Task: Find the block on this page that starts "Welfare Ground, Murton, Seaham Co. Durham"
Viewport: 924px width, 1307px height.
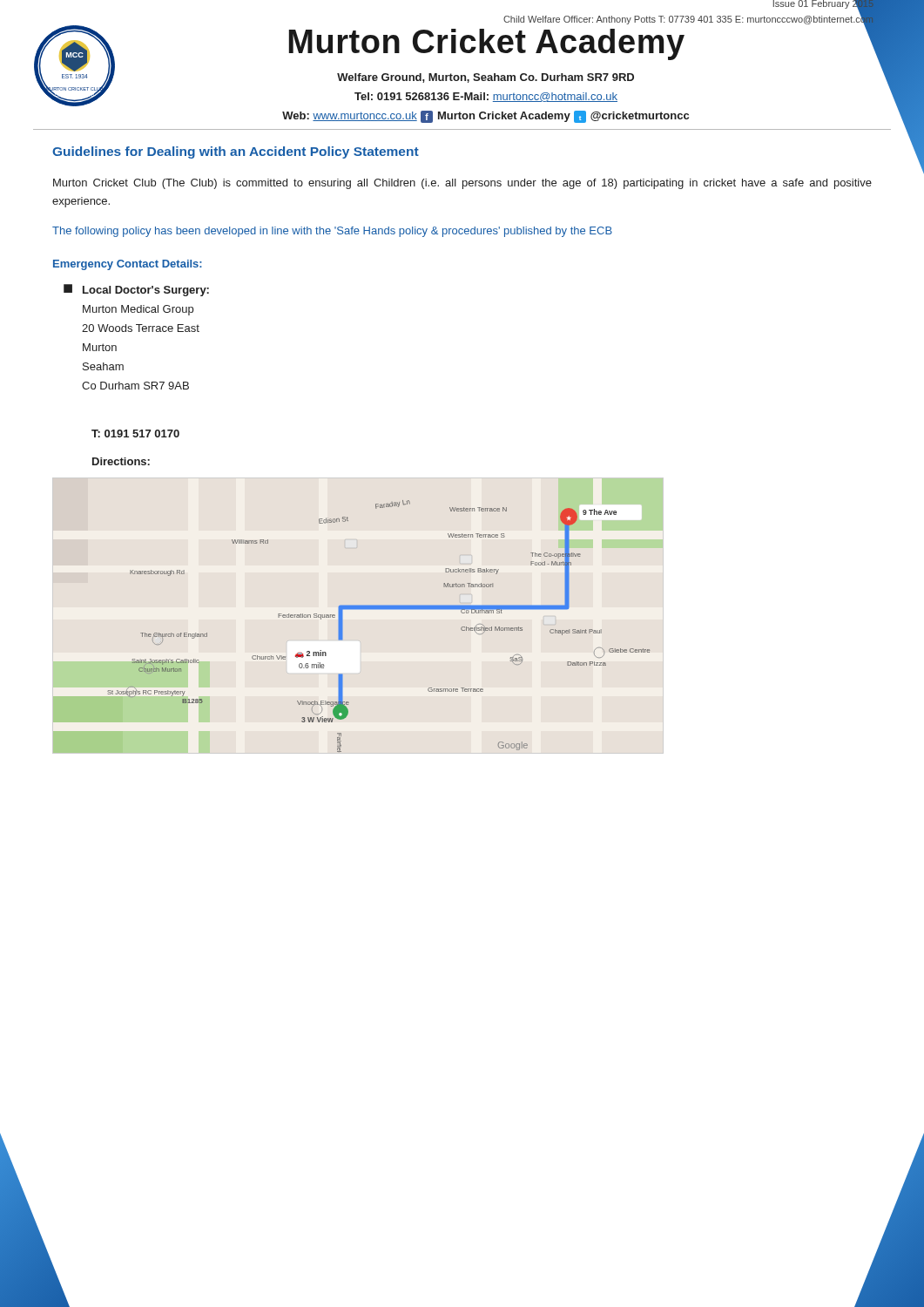Action: 486,97
